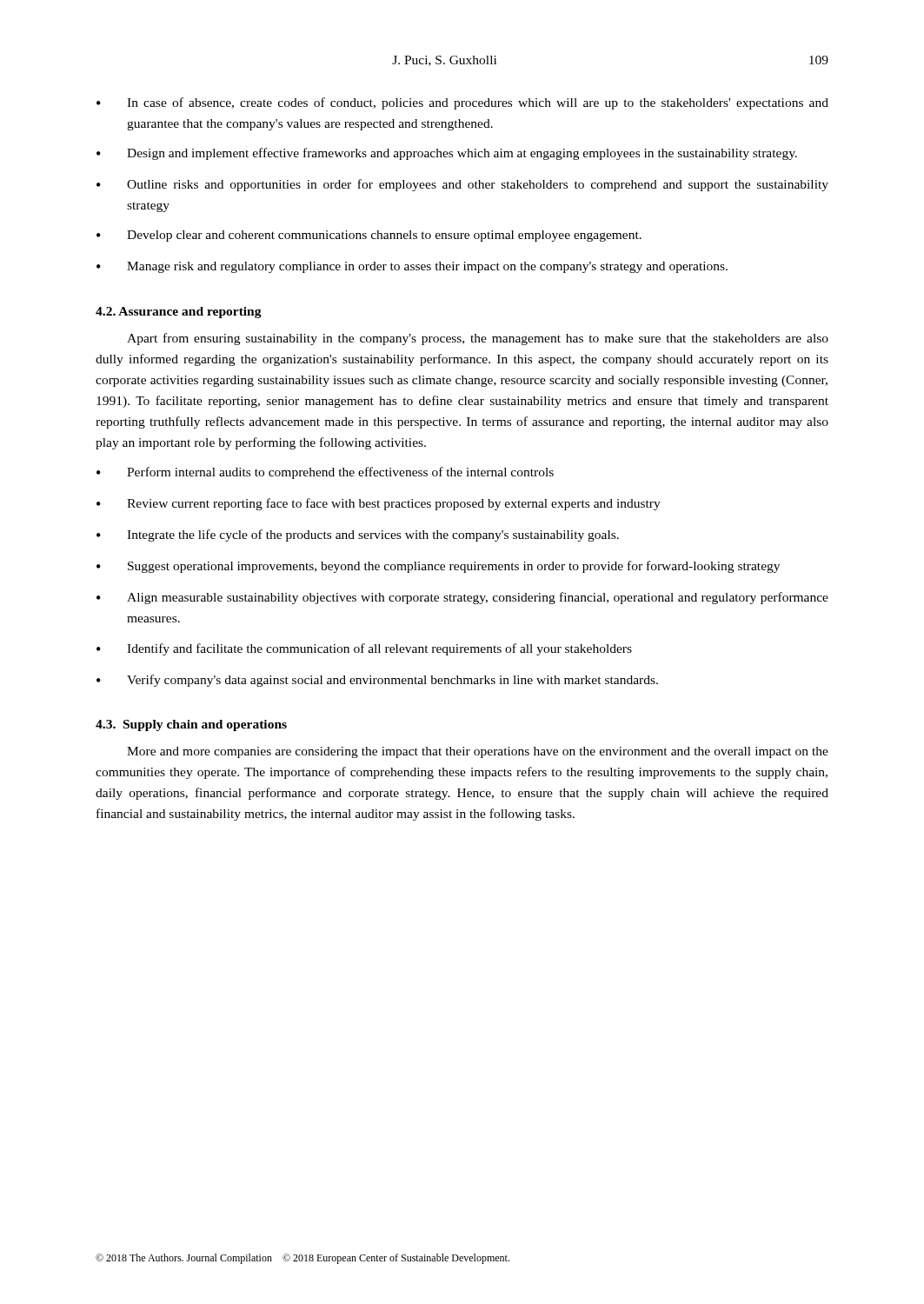Locate the block of text that opens with "• Review current reporting"

(x=462, y=504)
